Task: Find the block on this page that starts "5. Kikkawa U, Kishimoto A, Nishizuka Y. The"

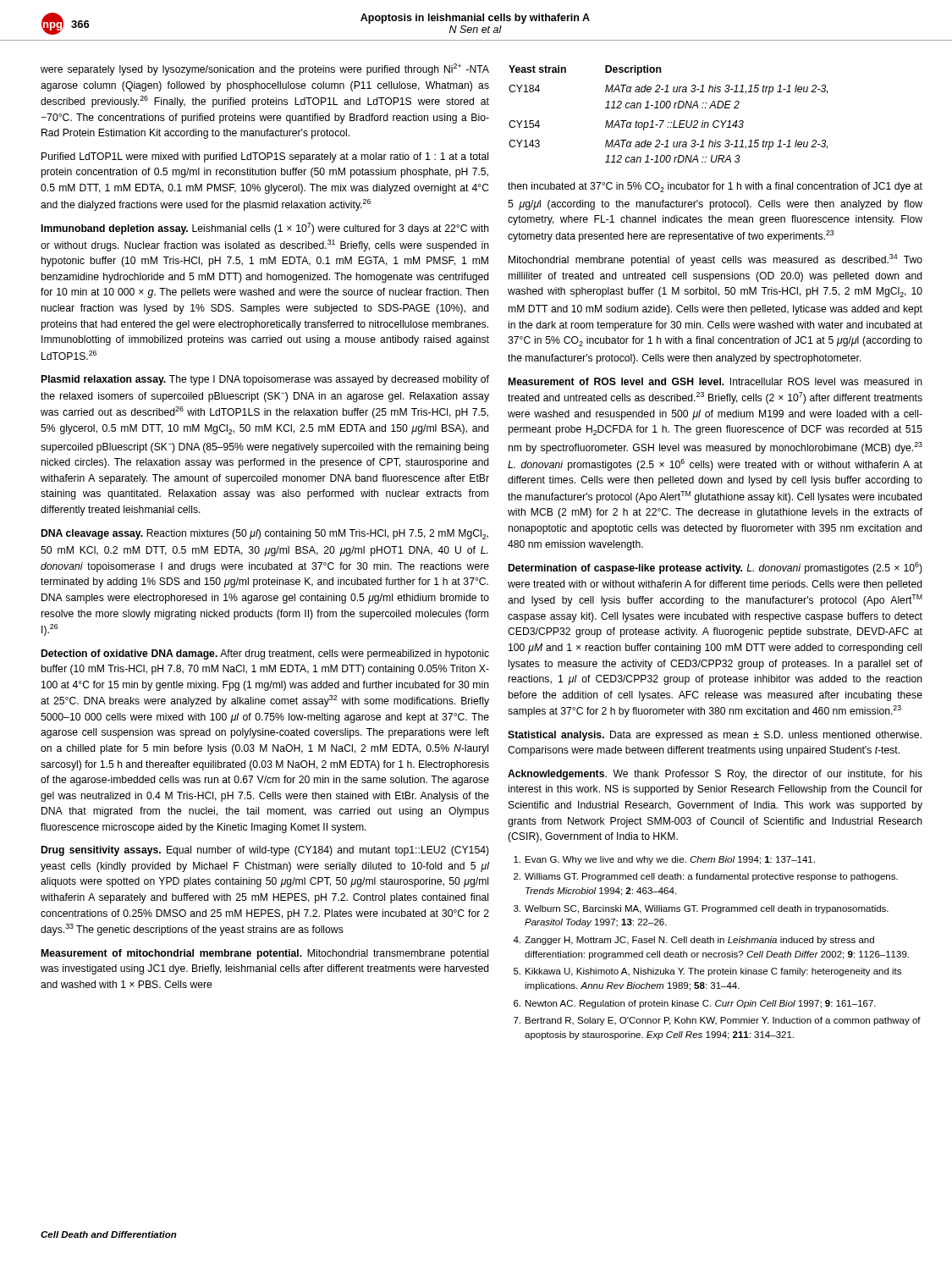Action: pyautogui.click(x=715, y=979)
